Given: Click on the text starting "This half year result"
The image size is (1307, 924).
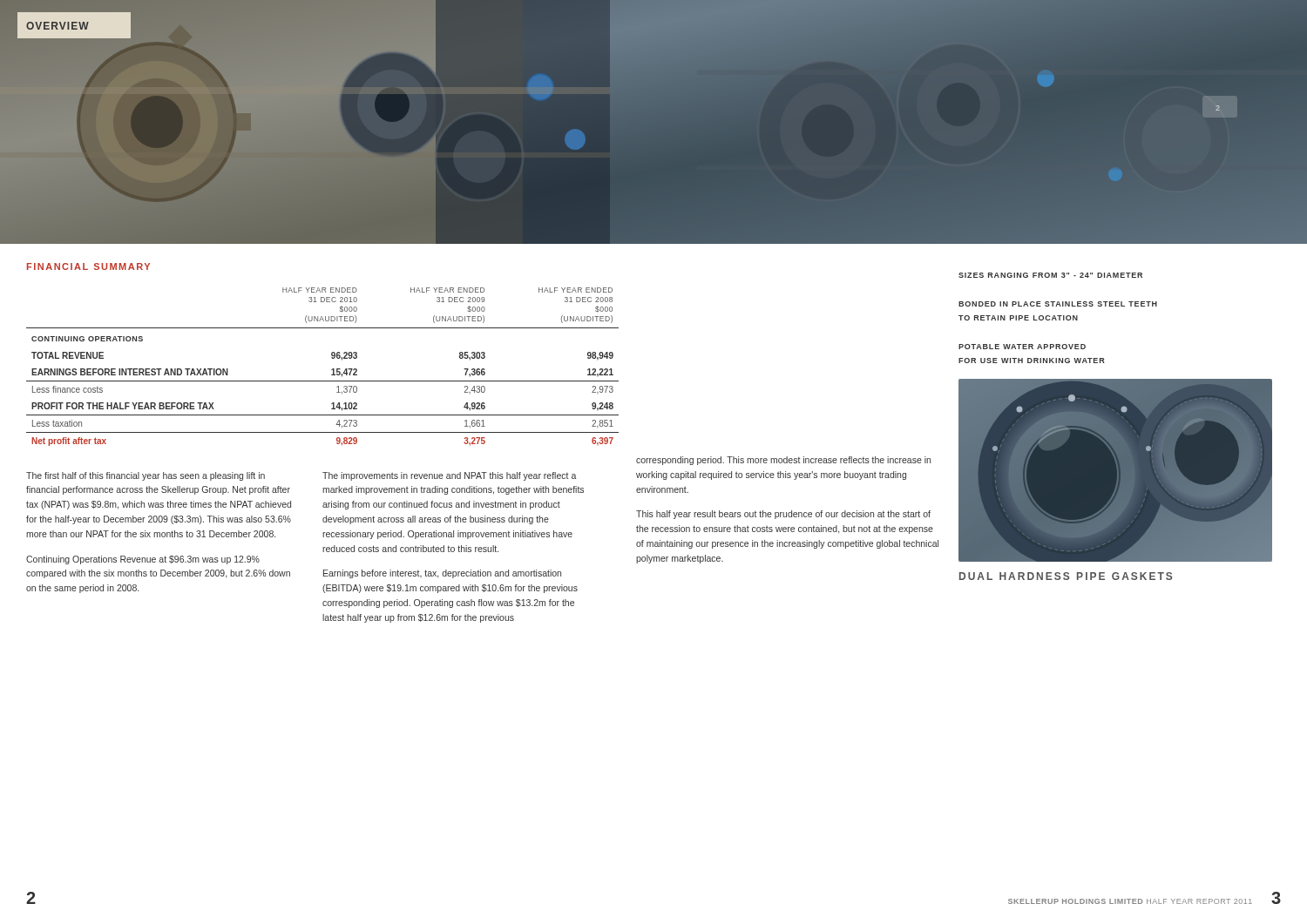Looking at the screenshot, I should [x=788, y=536].
